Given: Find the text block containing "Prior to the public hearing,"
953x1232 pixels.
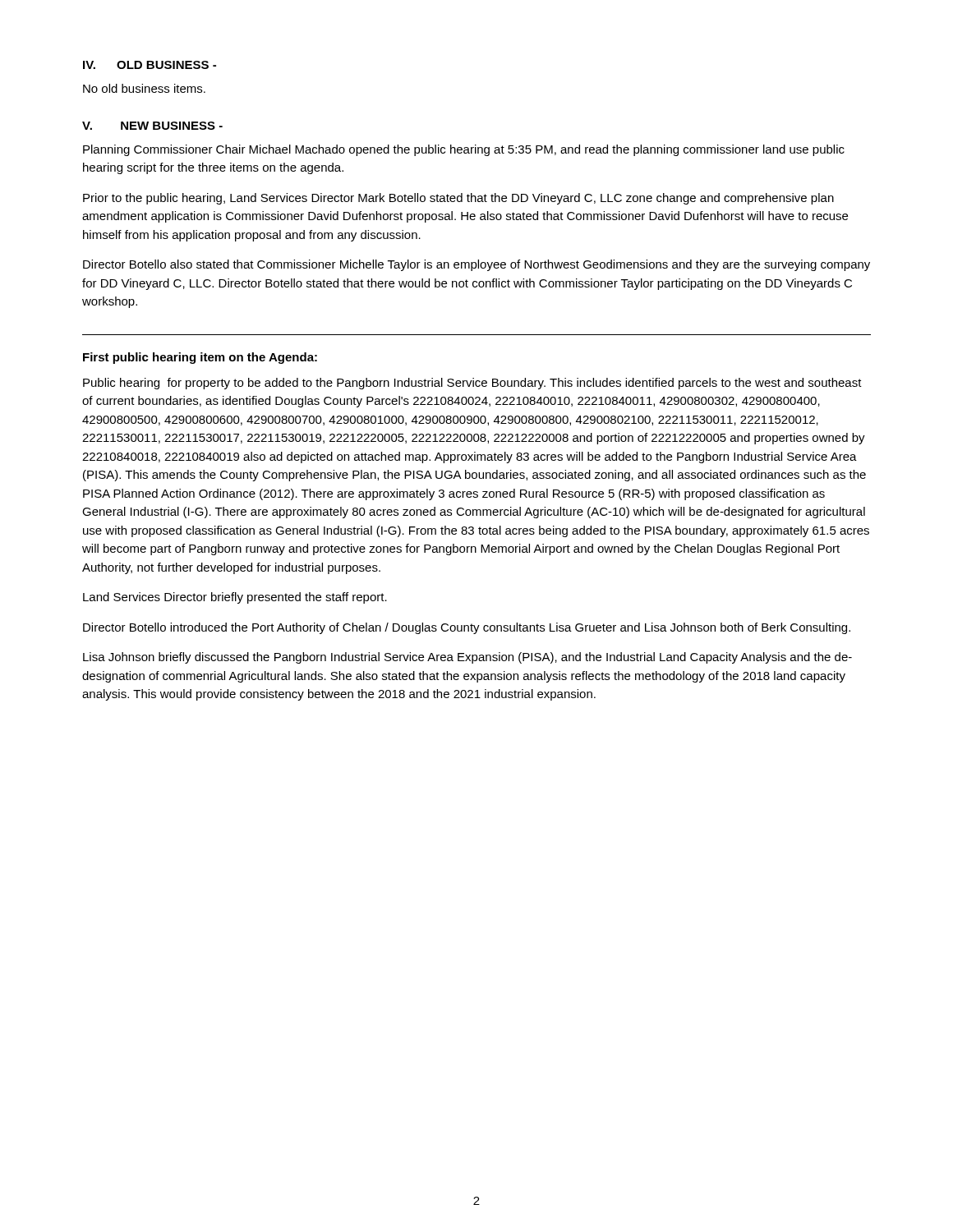Looking at the screenshot, I should pyautogui.click(x=465, y=216).
